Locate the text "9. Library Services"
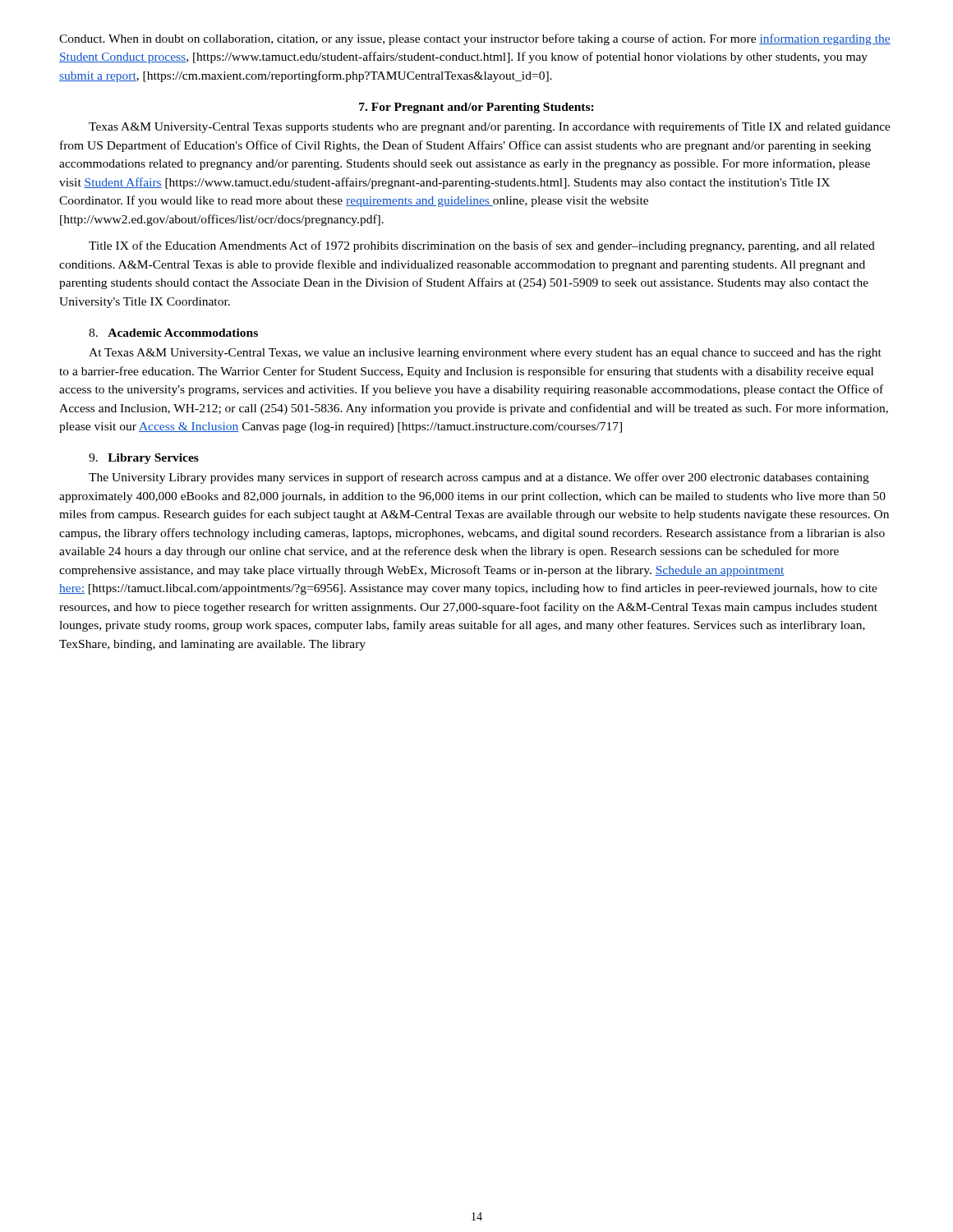Image resolution: width=953 pixels, height=1232 pixels. 144,457
